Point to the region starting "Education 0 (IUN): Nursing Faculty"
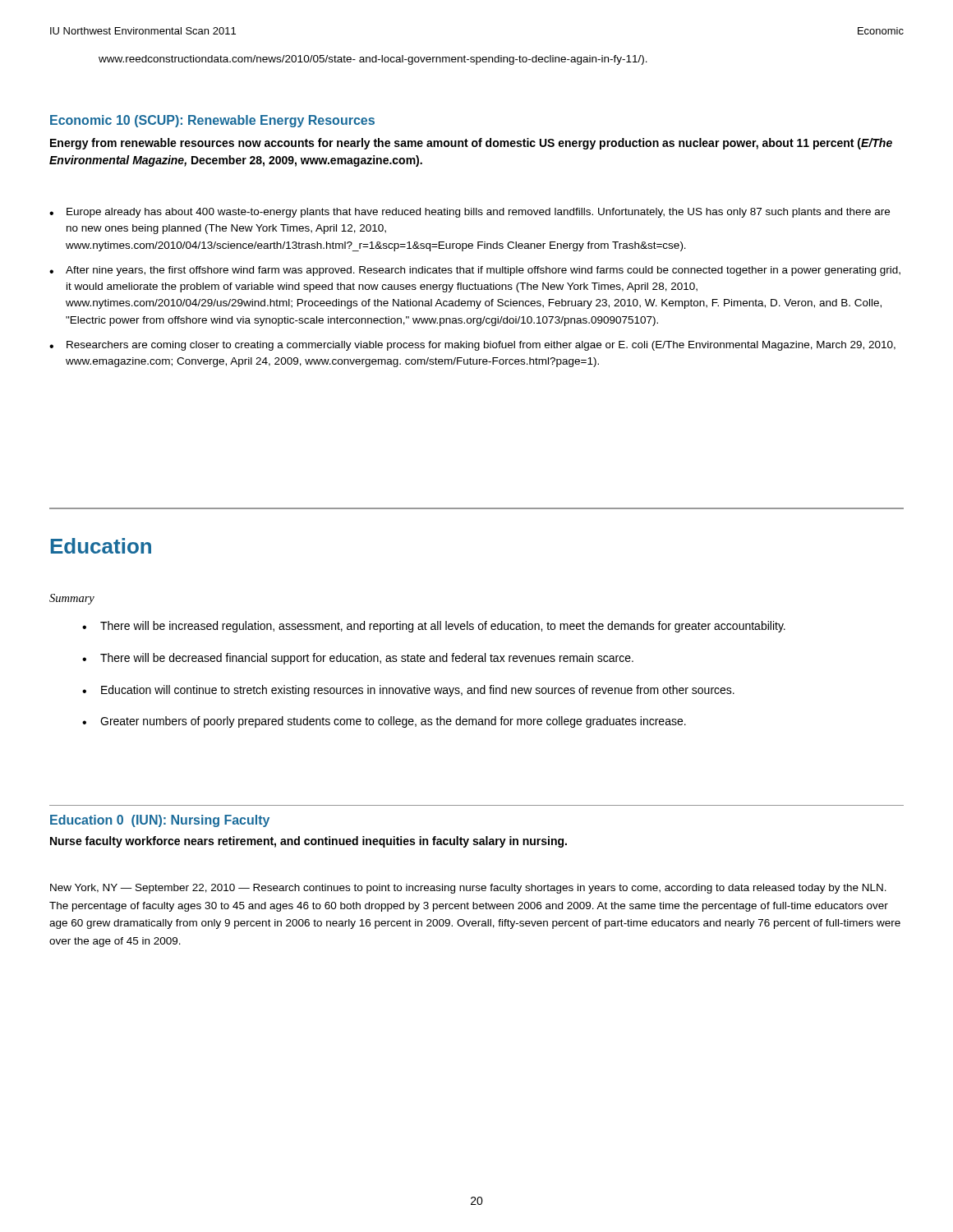This screenshot has width=953, height=1232. click(x=476, y=832)
